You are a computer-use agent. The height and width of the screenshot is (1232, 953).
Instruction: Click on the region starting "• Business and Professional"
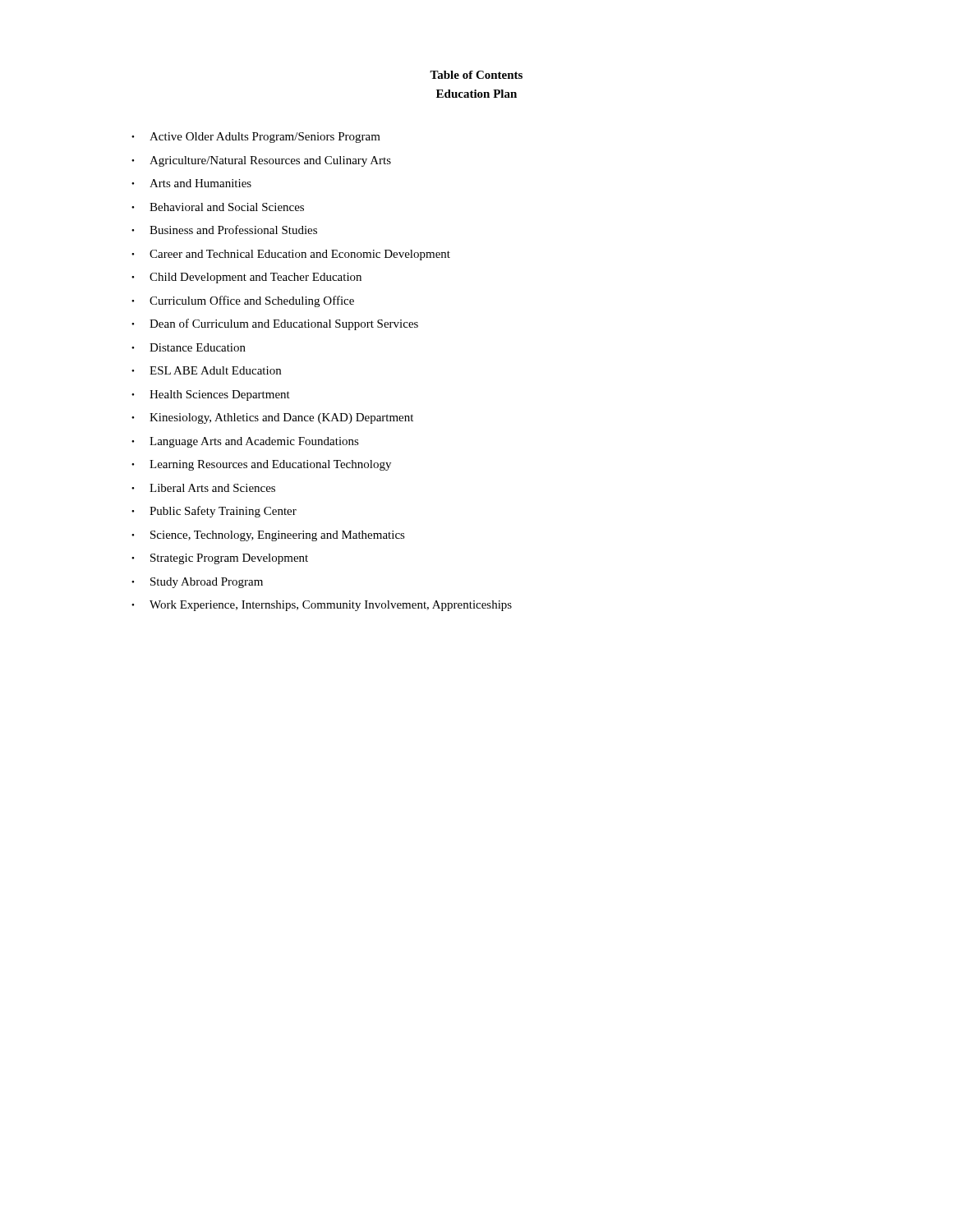point(225,230)
